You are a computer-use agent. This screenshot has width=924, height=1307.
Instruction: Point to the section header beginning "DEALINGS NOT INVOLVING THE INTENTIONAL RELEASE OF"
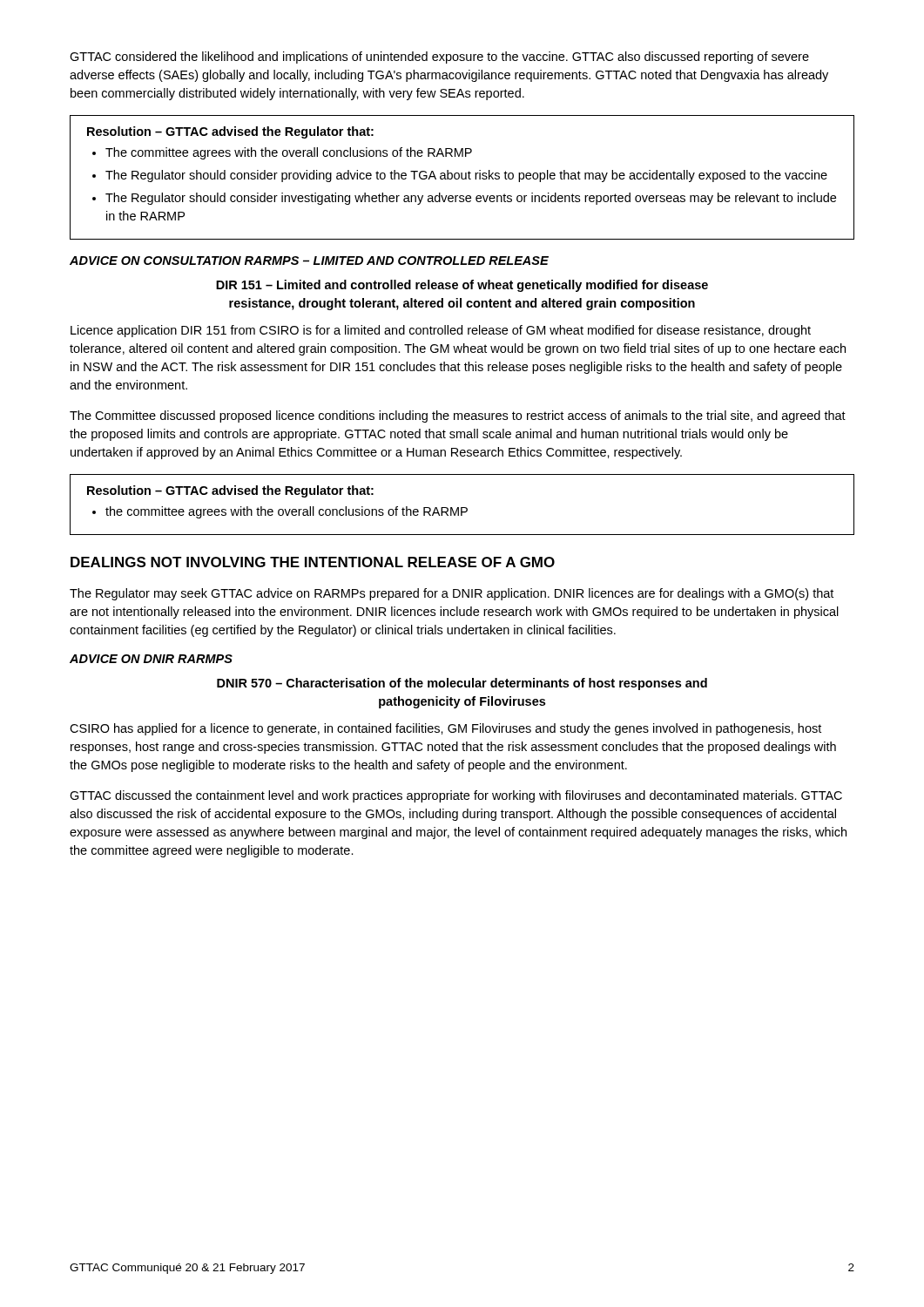(312, 563)
